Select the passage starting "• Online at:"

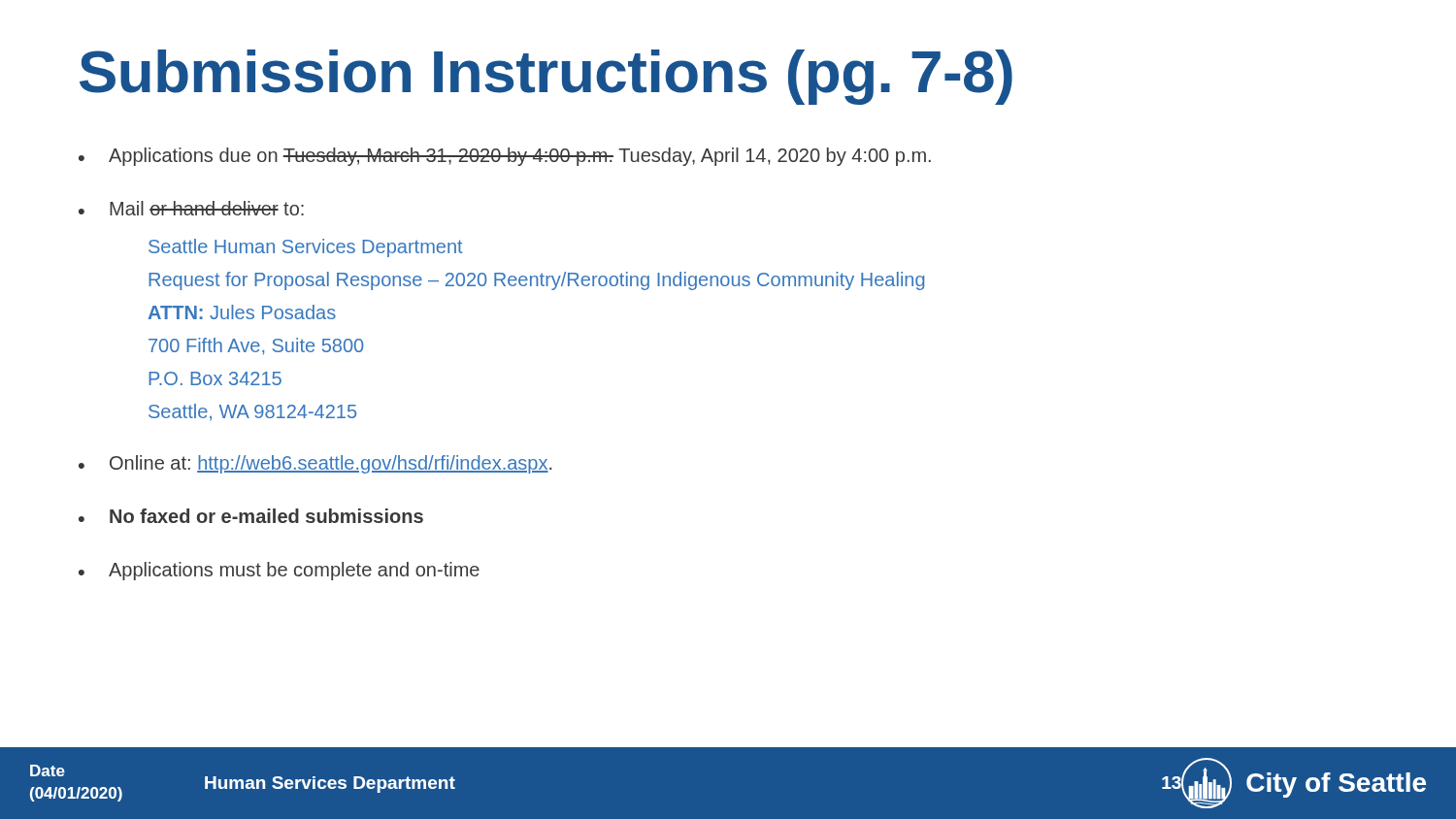315,465
